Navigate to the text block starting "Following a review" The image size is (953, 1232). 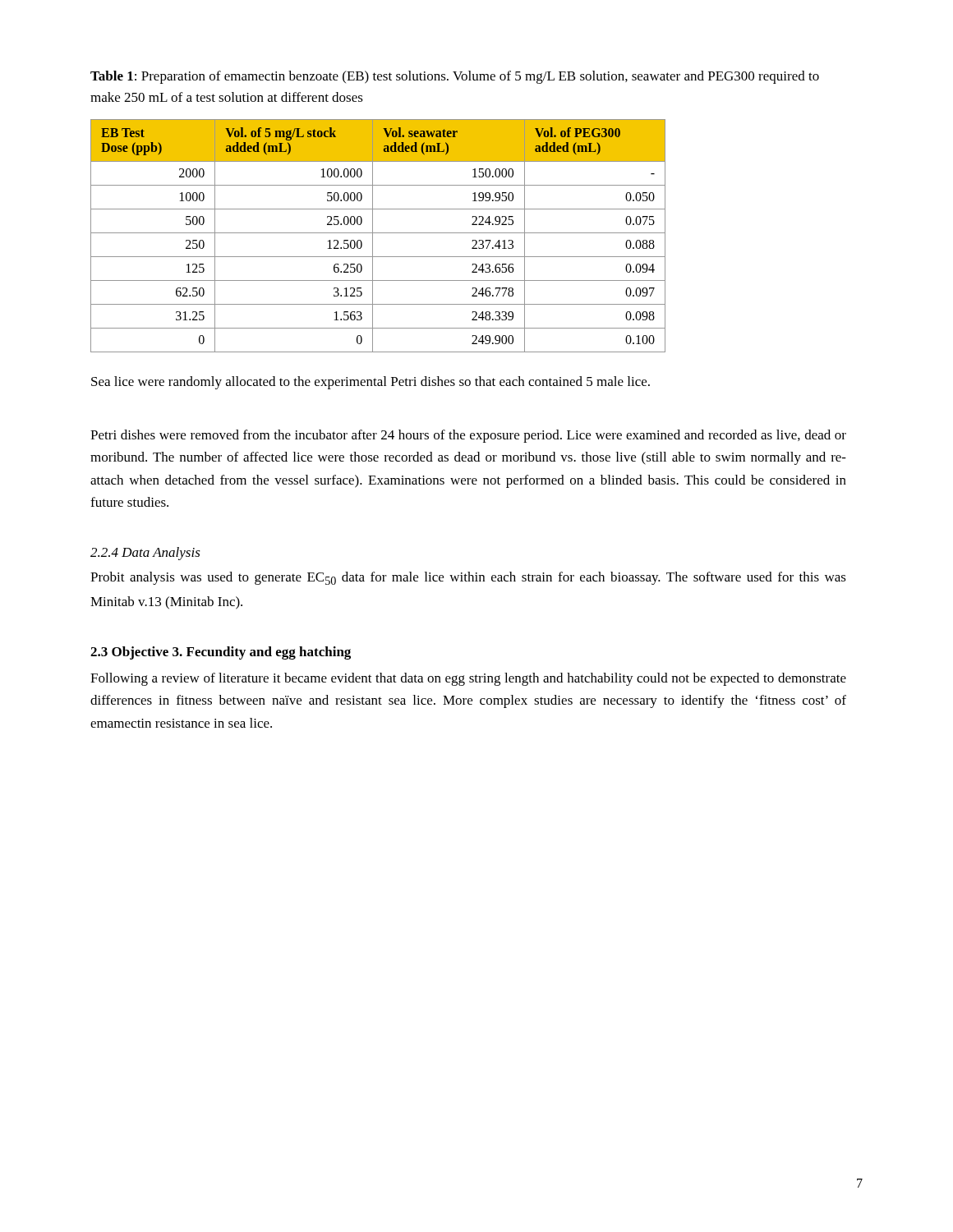(x=468, y=700)
